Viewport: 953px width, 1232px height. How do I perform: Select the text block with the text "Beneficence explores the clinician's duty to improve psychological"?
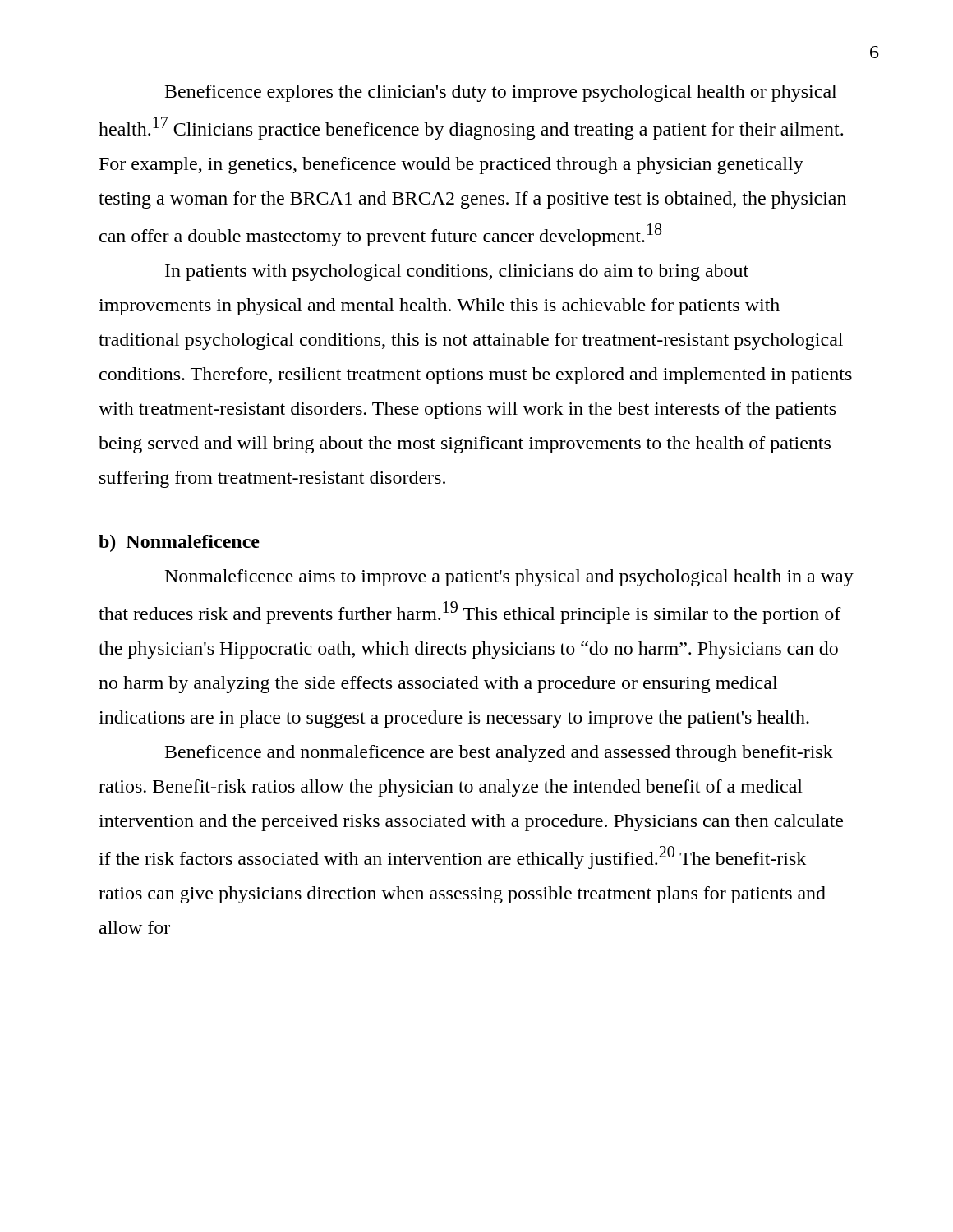pyautogui.click(x=473, y=163)
